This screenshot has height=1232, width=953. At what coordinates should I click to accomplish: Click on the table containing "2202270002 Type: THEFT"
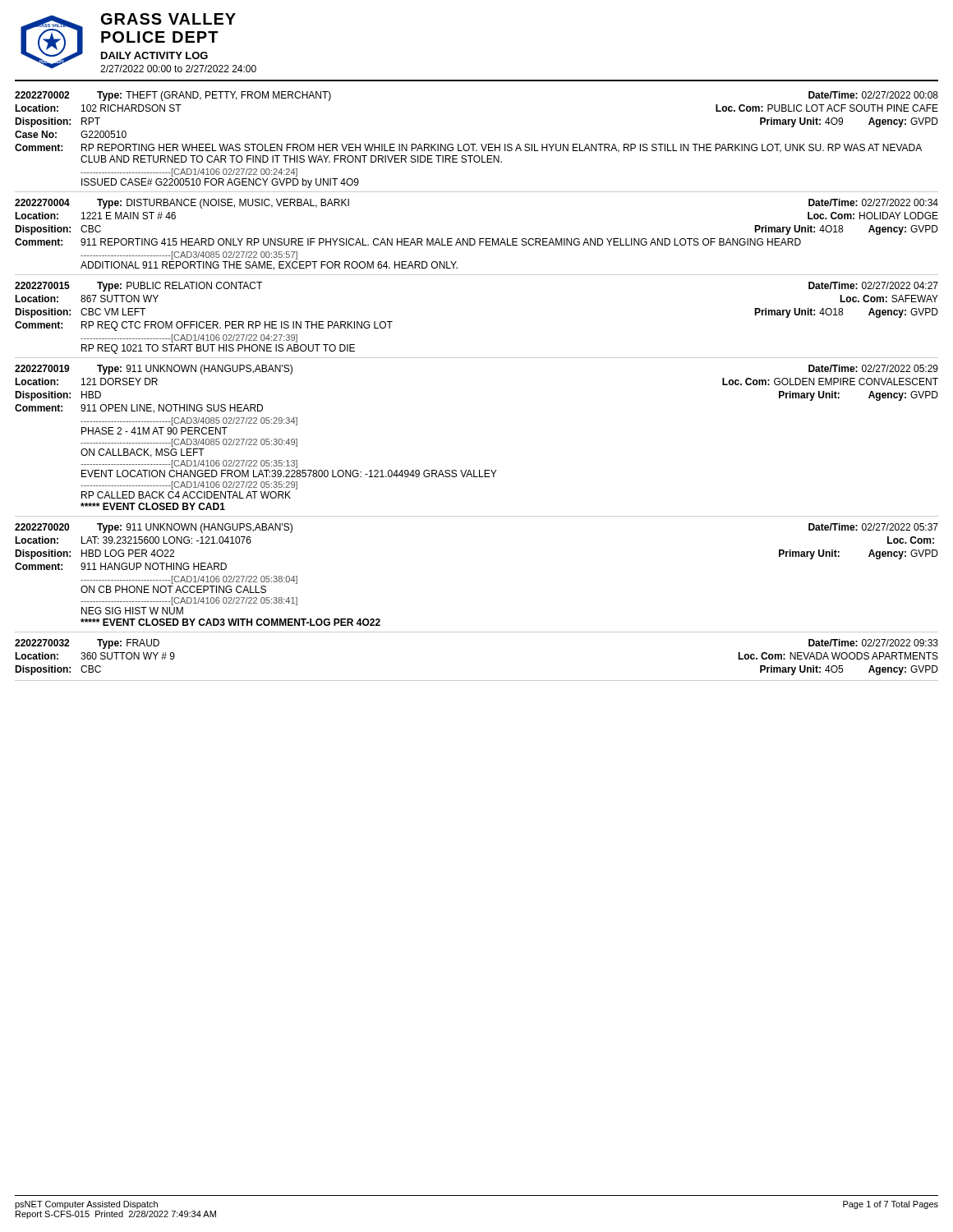click(x=476, y=141)
